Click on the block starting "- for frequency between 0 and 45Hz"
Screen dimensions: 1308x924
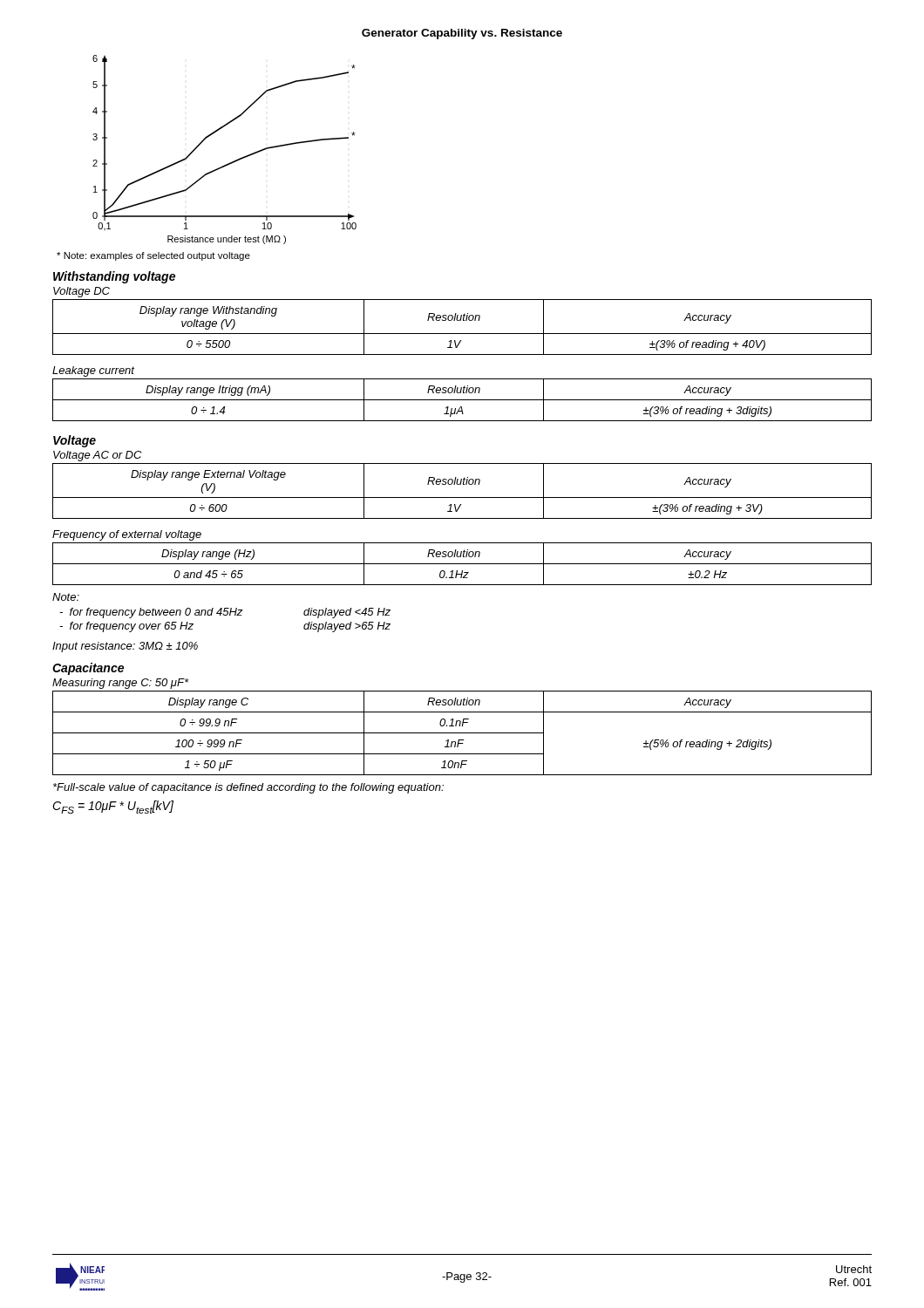coord(225,612)
